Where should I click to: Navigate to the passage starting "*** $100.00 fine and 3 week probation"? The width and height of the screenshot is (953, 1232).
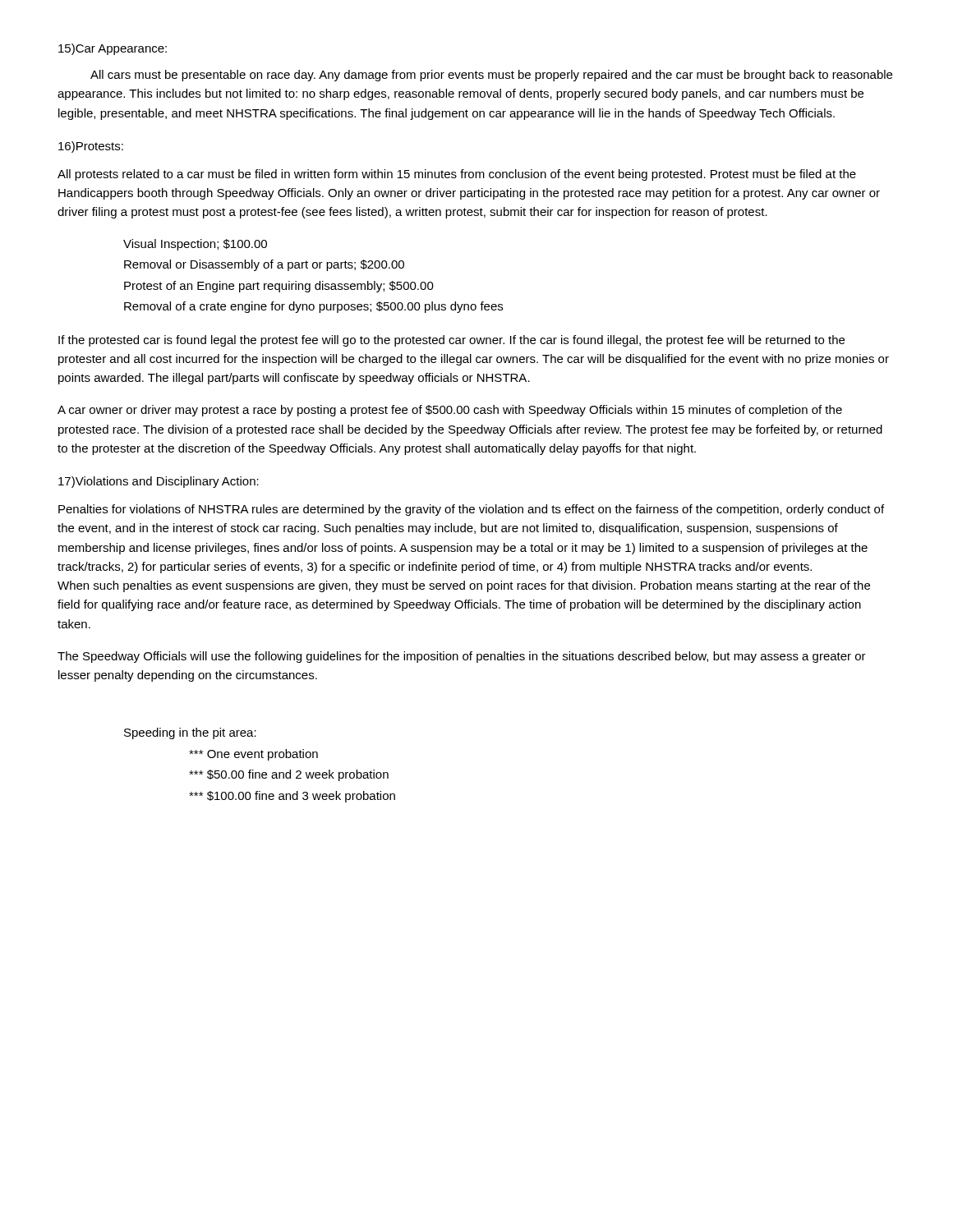point(292,795)
